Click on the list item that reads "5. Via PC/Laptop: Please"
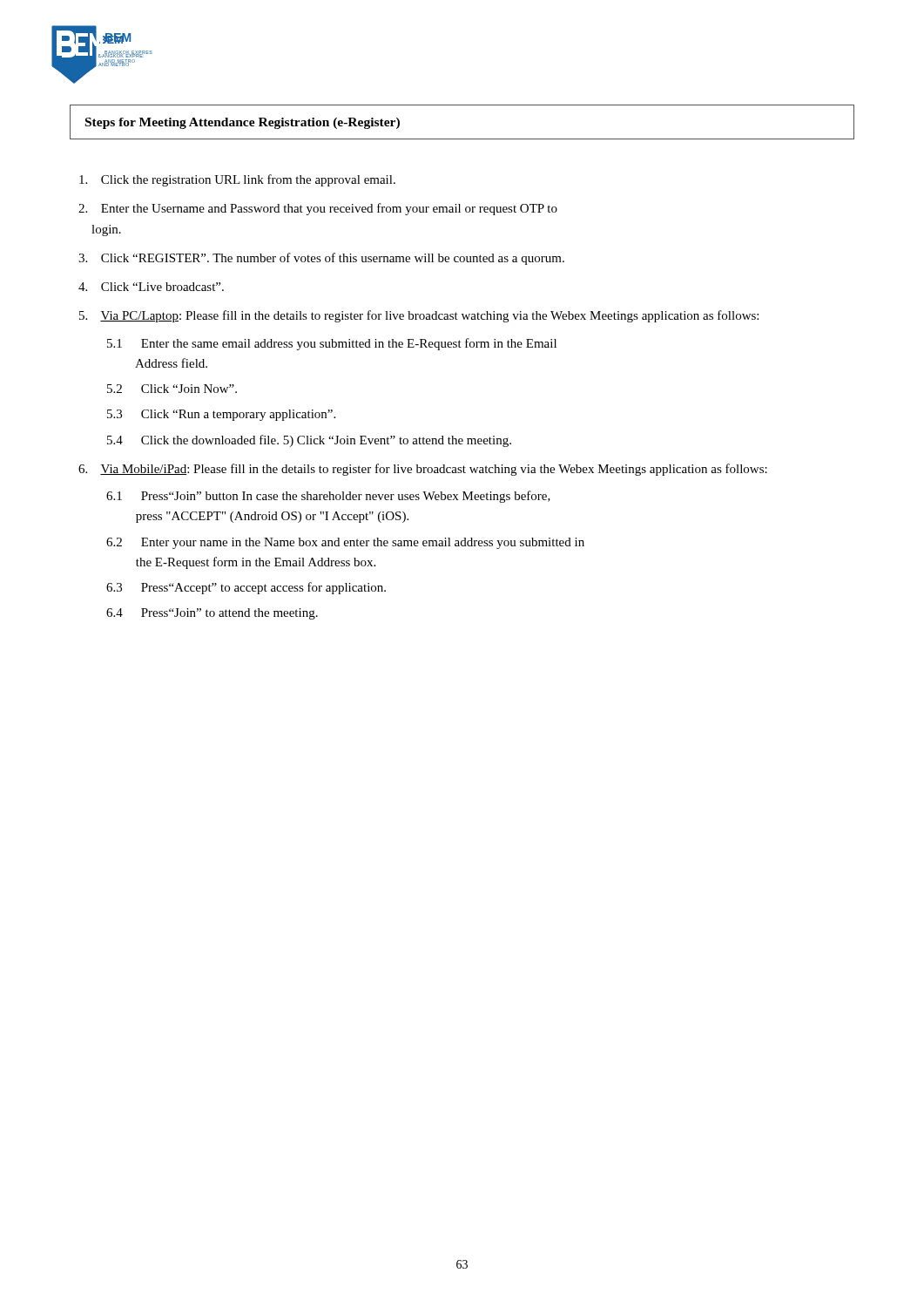The height and width of the screenshot is (1307, 924). point(419,316)
